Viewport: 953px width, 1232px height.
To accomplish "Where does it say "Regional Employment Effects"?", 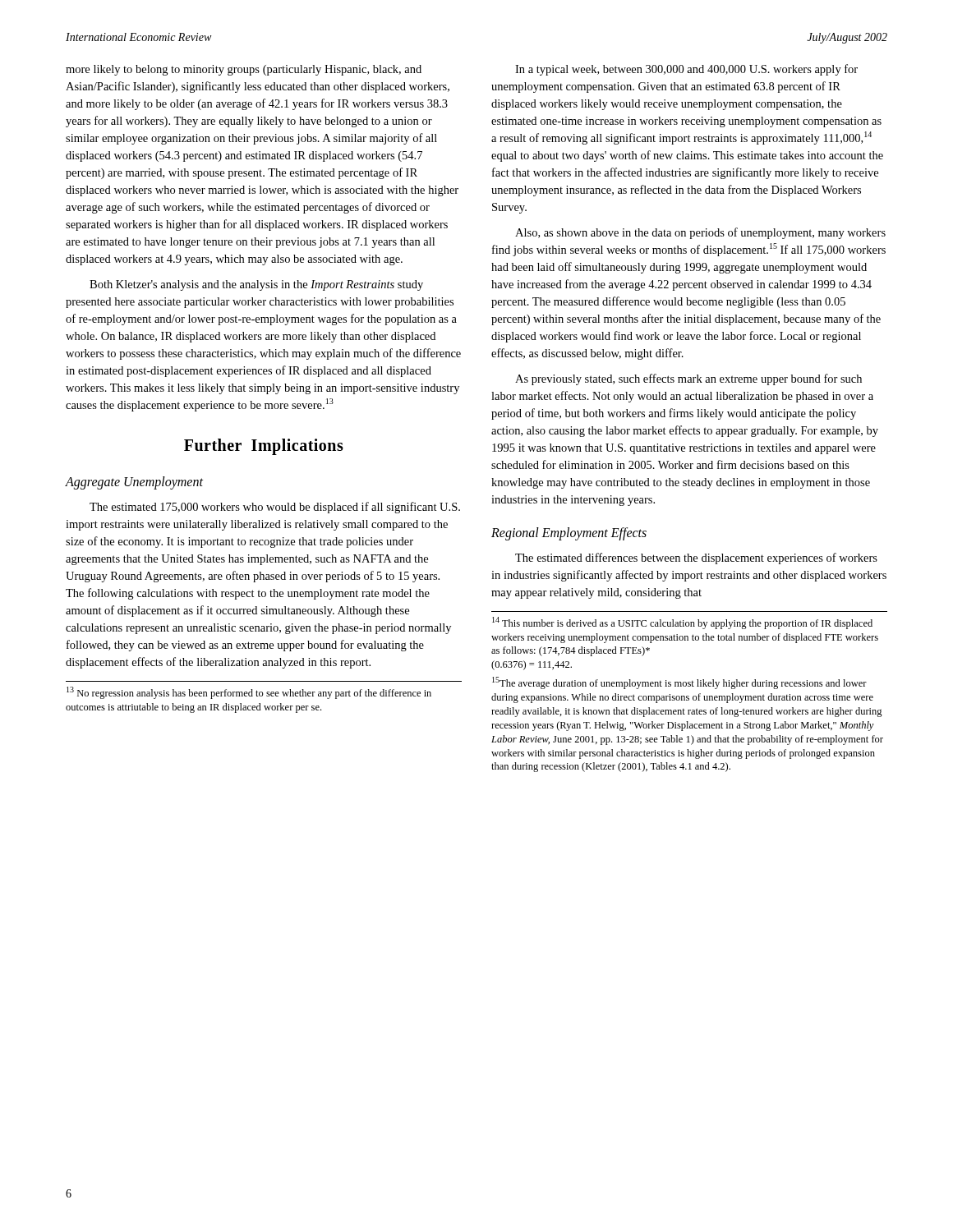I will tap(569, 534).
